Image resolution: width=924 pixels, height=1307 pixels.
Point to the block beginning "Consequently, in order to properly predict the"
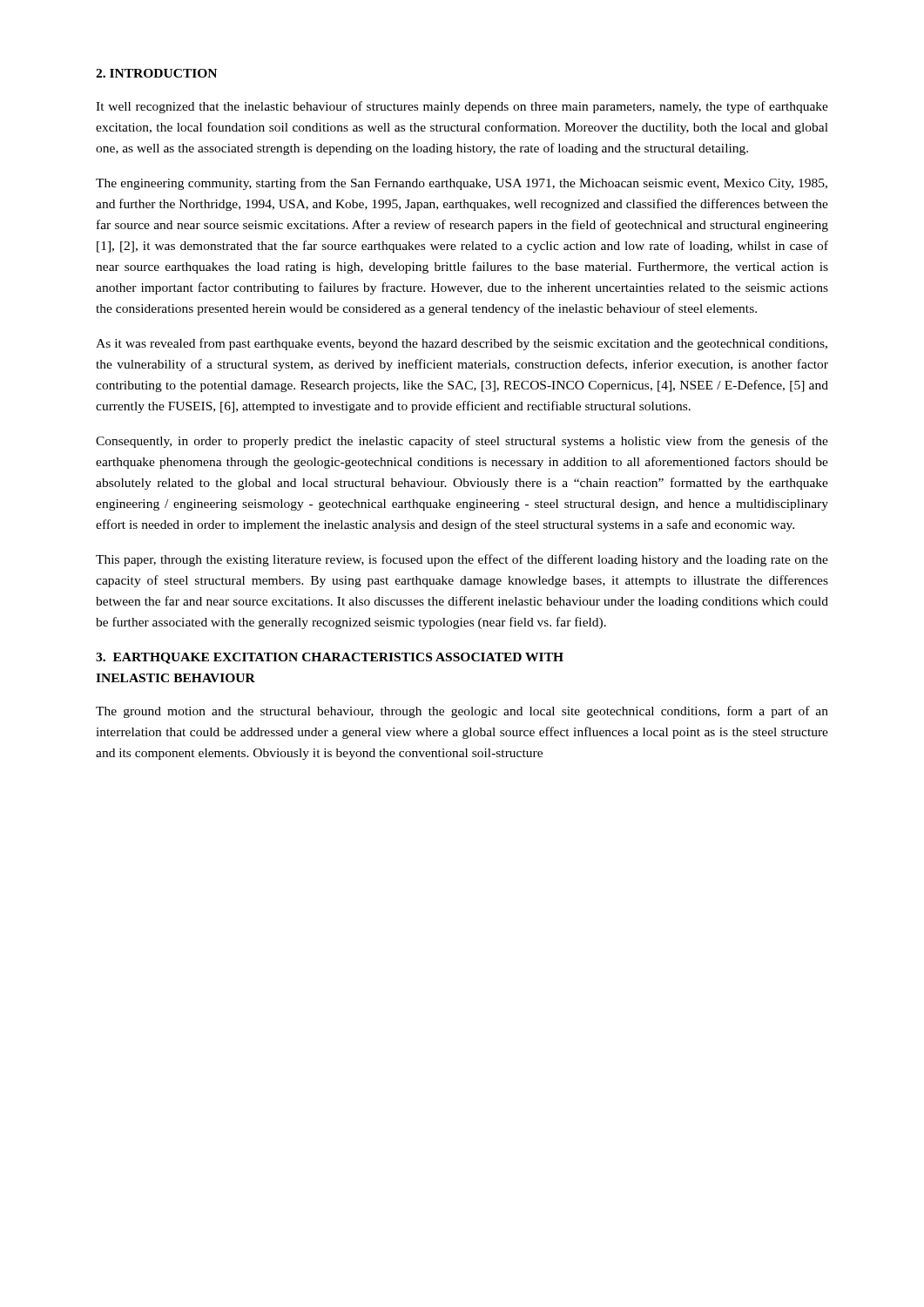point(462,483)
